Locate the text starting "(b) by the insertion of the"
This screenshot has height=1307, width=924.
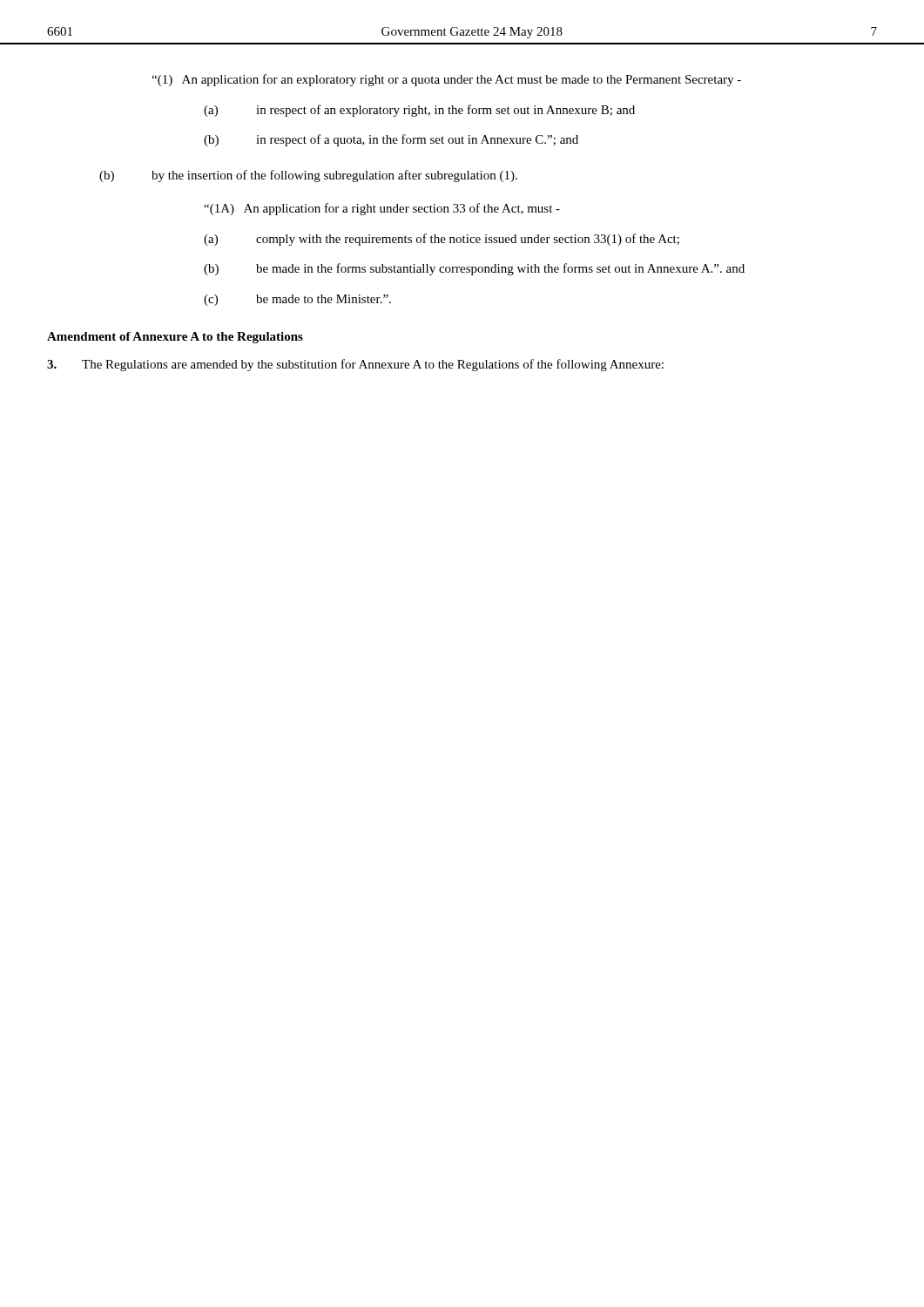[x=488, y=175]
